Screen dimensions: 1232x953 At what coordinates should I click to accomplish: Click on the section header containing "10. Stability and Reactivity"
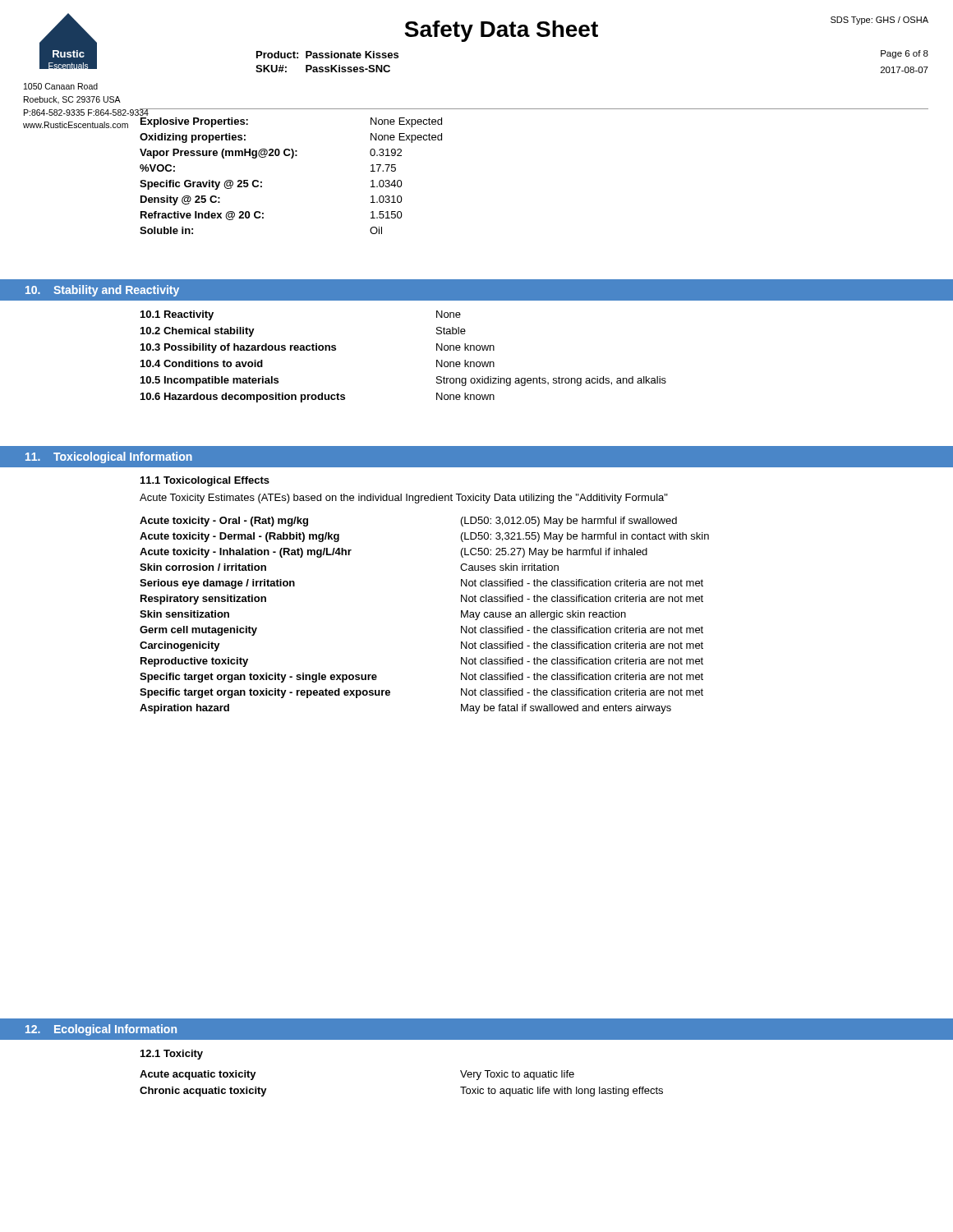(102, 290)
